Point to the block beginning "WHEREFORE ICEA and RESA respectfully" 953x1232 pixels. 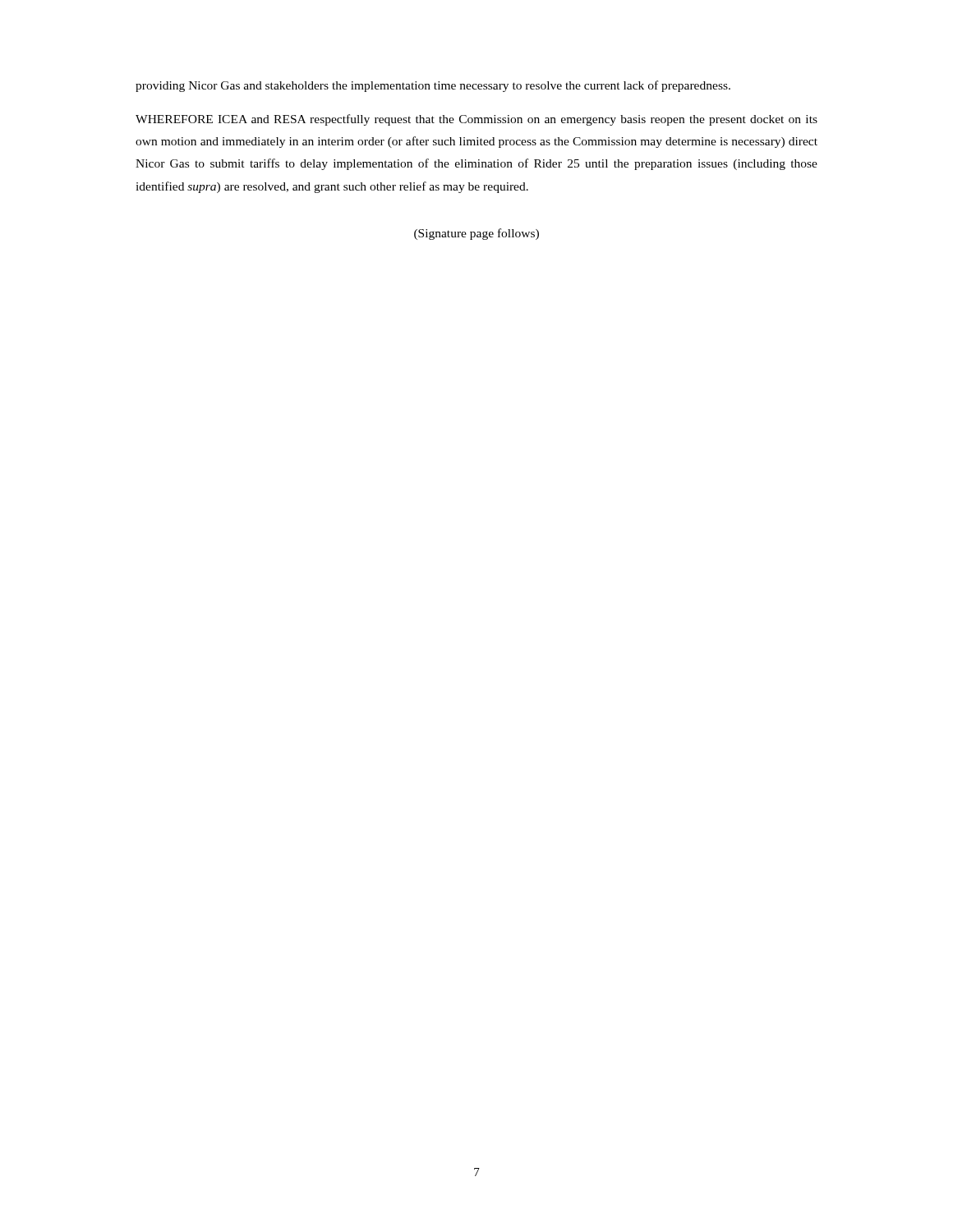click(x=476, y=152)
